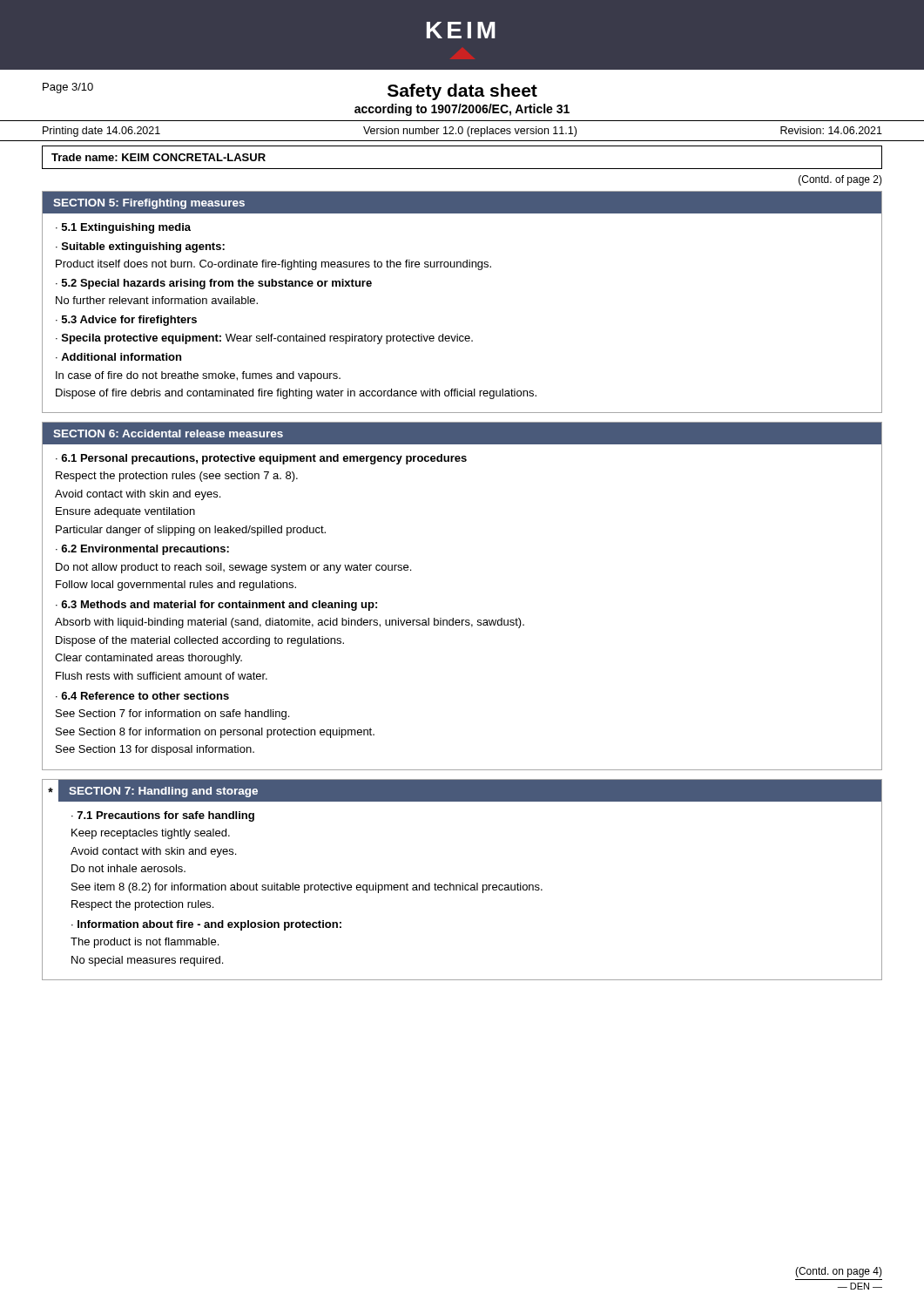This screenshot has width=924, height=1307.
Task: Select the list item with the text "· Suitable extinguishing agents: Product itself"
Action: tap(274, 255)
